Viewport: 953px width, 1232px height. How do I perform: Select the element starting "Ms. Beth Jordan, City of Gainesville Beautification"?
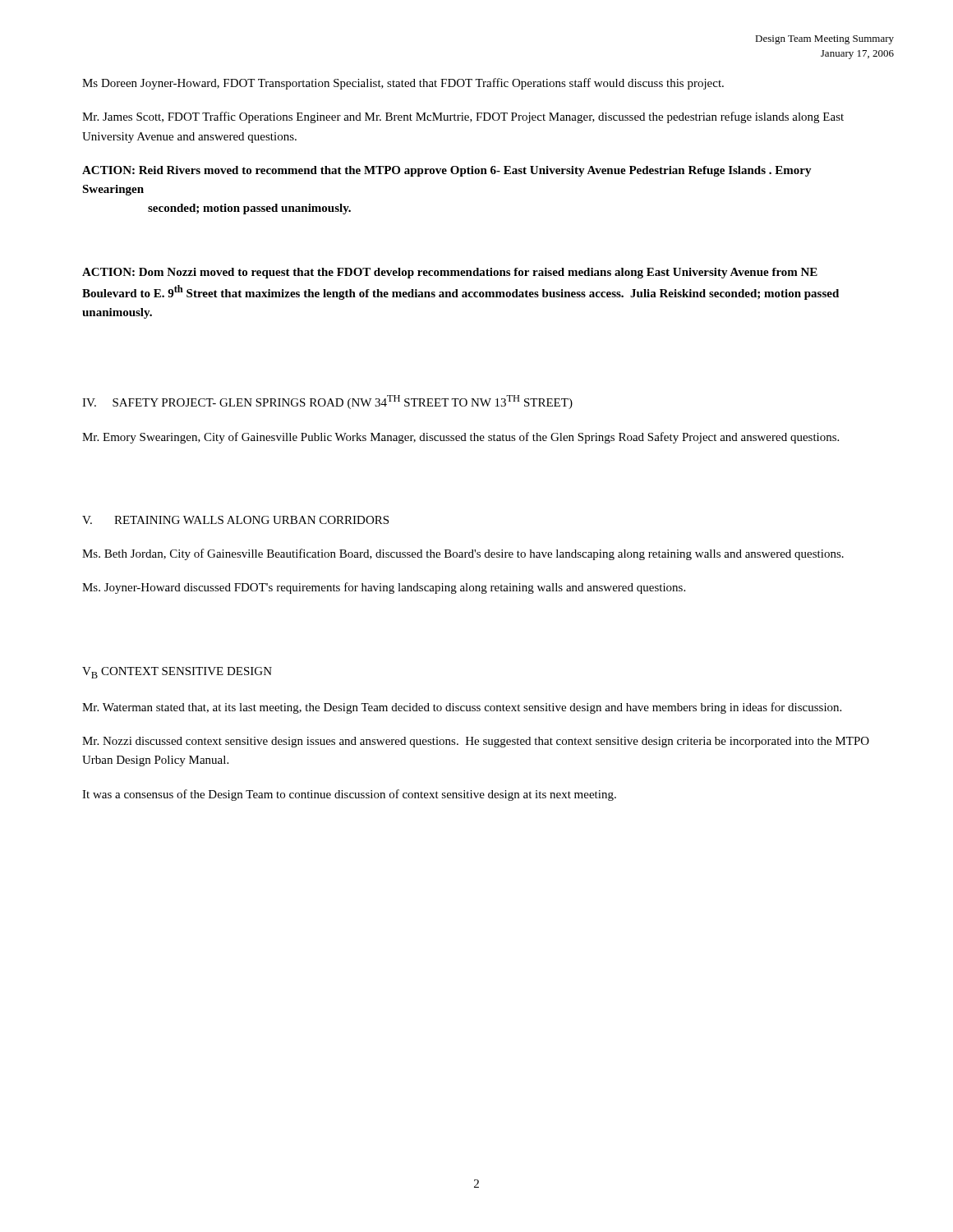pos(463,554)
